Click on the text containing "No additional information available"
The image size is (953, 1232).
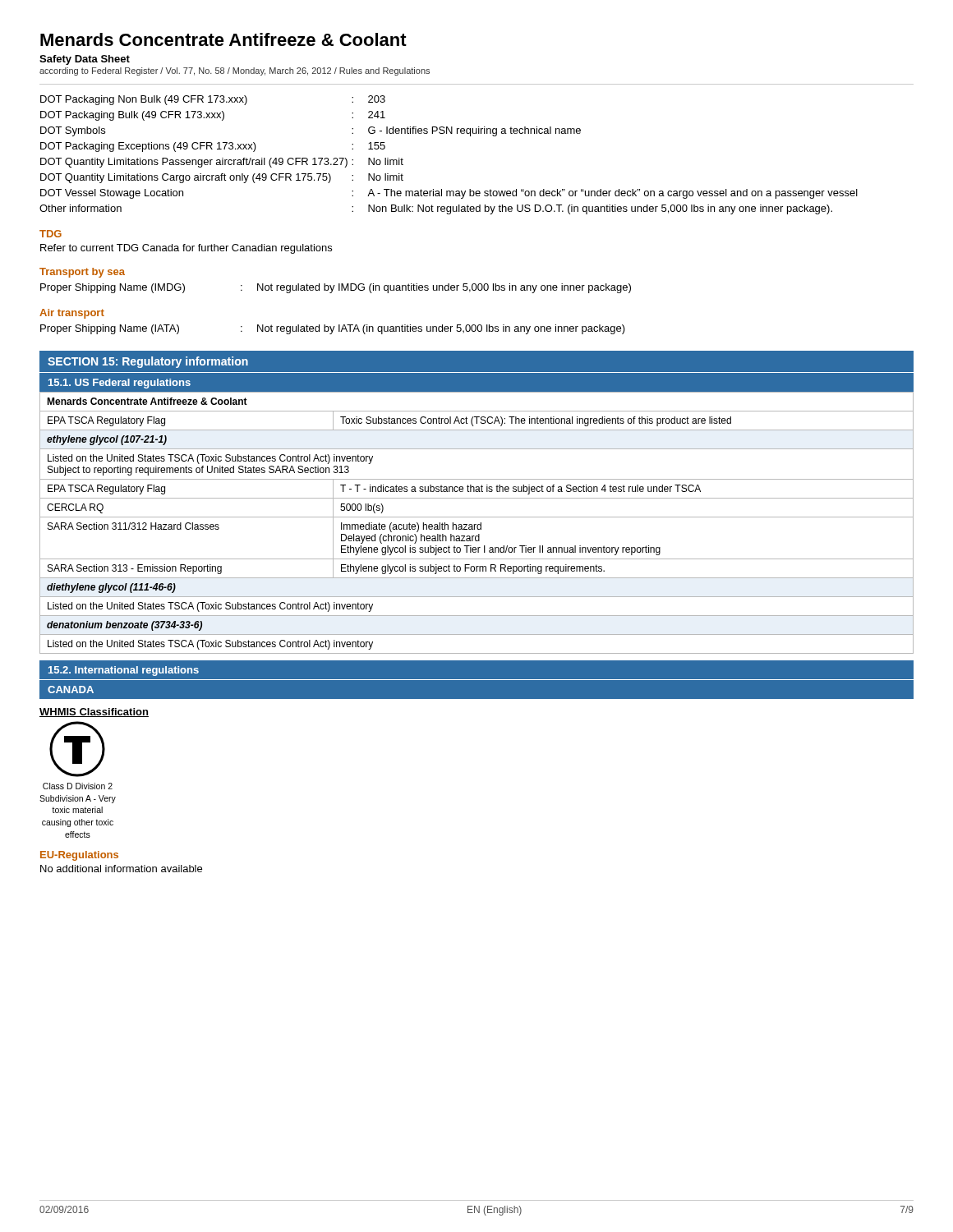point(121,869)
